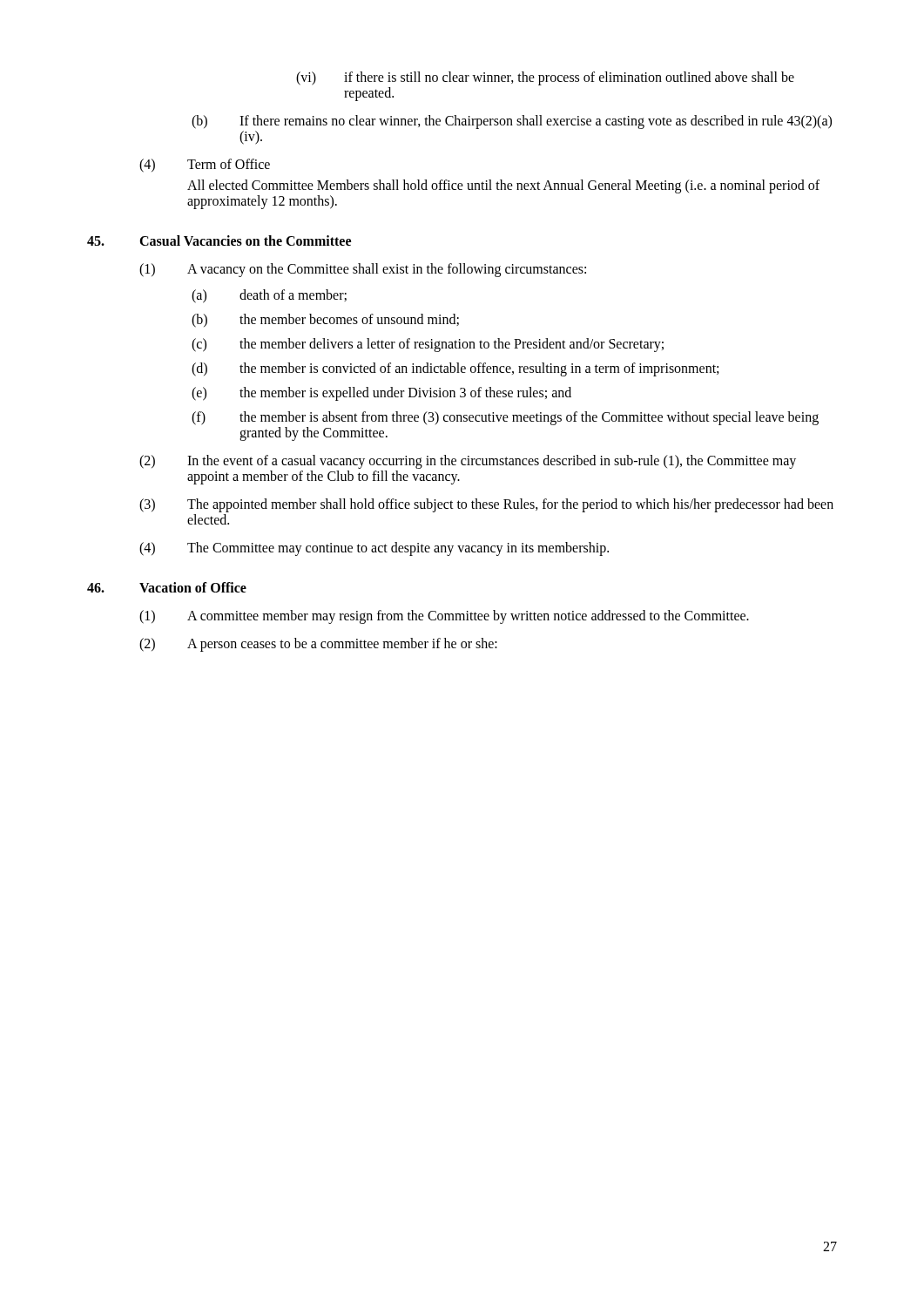Click the passage that begins "(b) If there"
Image resolution: width=924 pixels, height=1307 pixels.
[514, 129]
